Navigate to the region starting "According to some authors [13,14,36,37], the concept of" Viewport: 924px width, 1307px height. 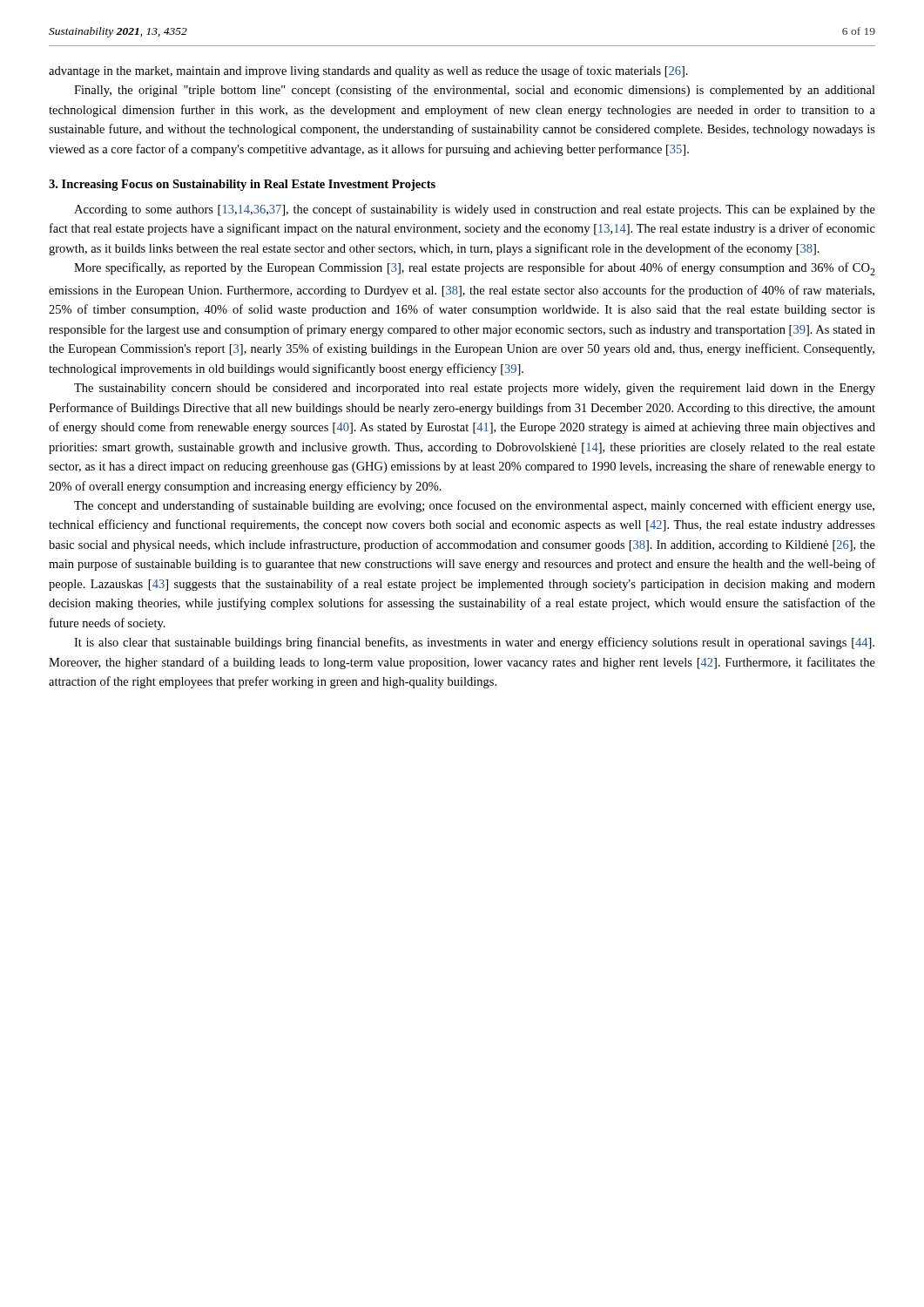click(462, 229)
